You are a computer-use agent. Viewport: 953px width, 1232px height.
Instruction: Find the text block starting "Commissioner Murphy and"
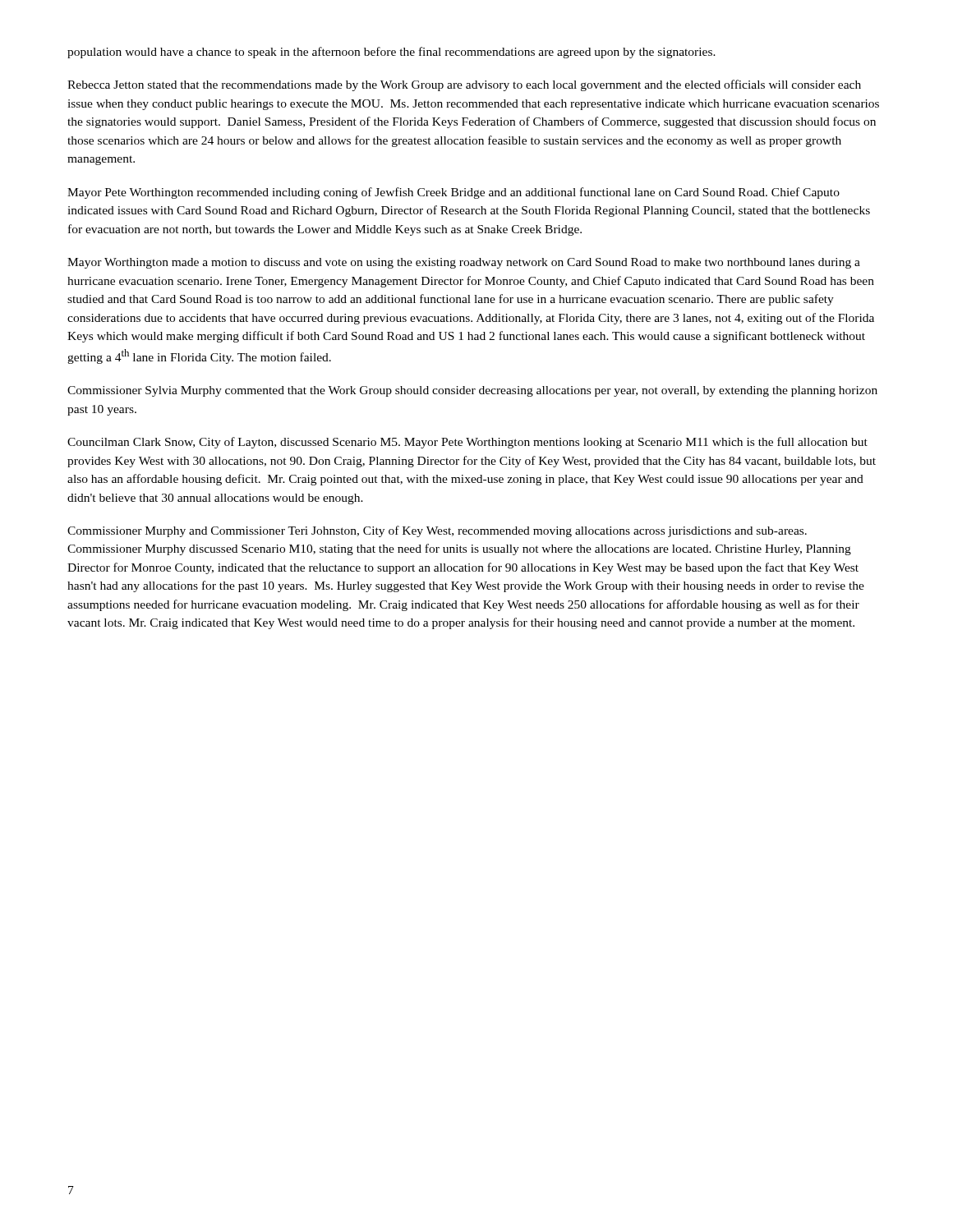point(466,576)
